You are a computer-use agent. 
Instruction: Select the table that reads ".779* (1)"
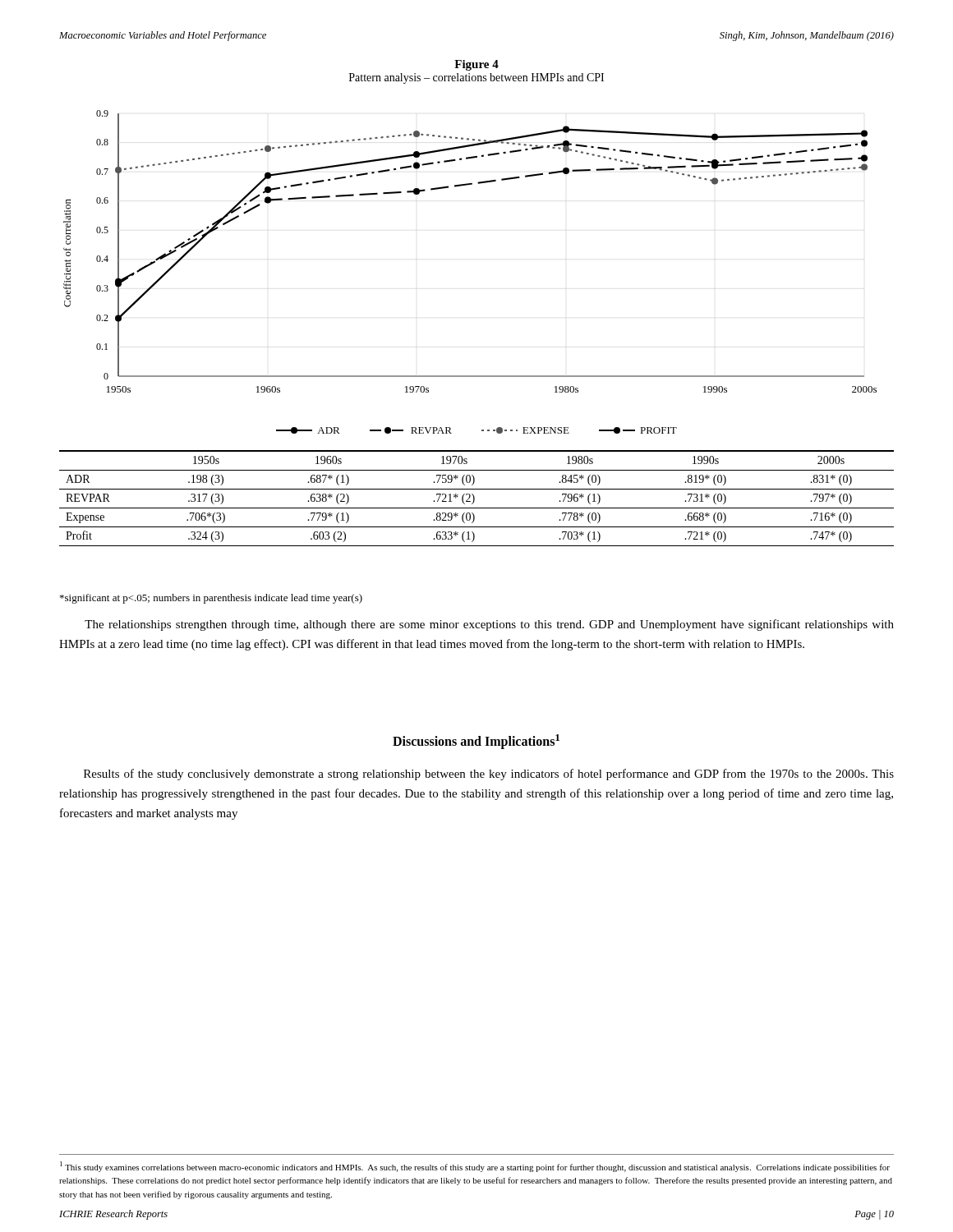click(x=476, y=498)
